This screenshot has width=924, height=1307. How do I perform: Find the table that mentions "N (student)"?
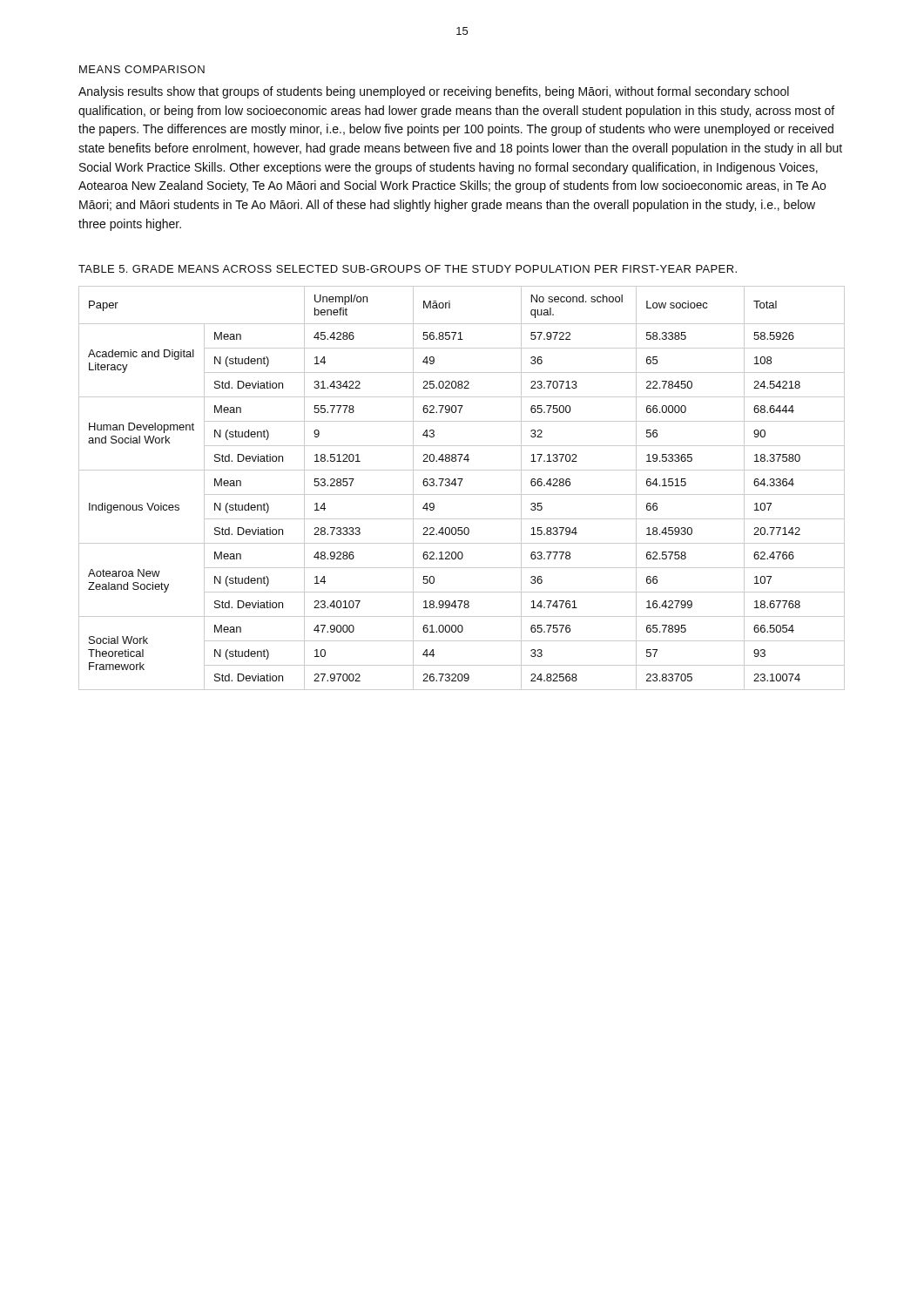(462, 488)
